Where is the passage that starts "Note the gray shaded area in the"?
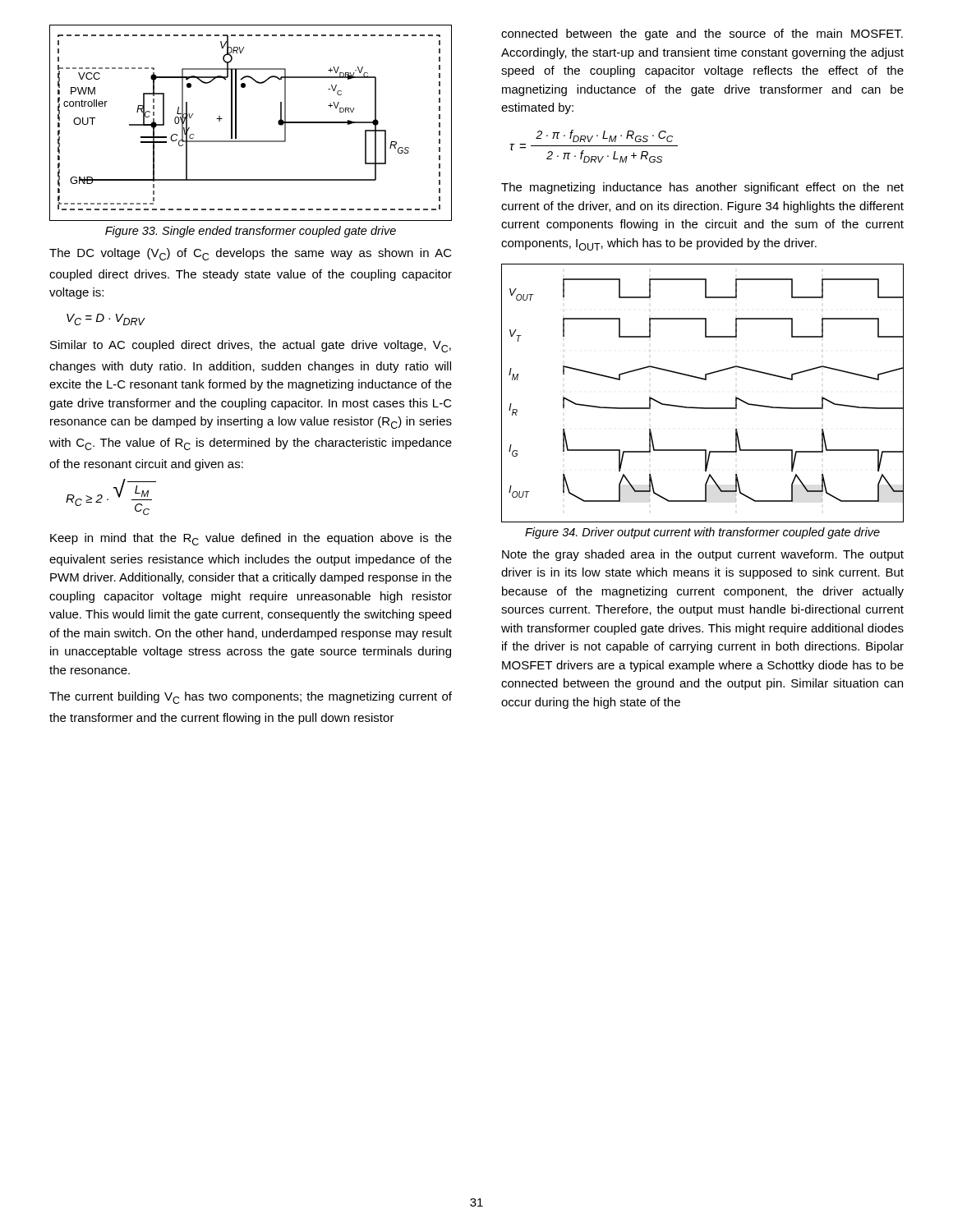953x1232 pixels. point(702,628)
